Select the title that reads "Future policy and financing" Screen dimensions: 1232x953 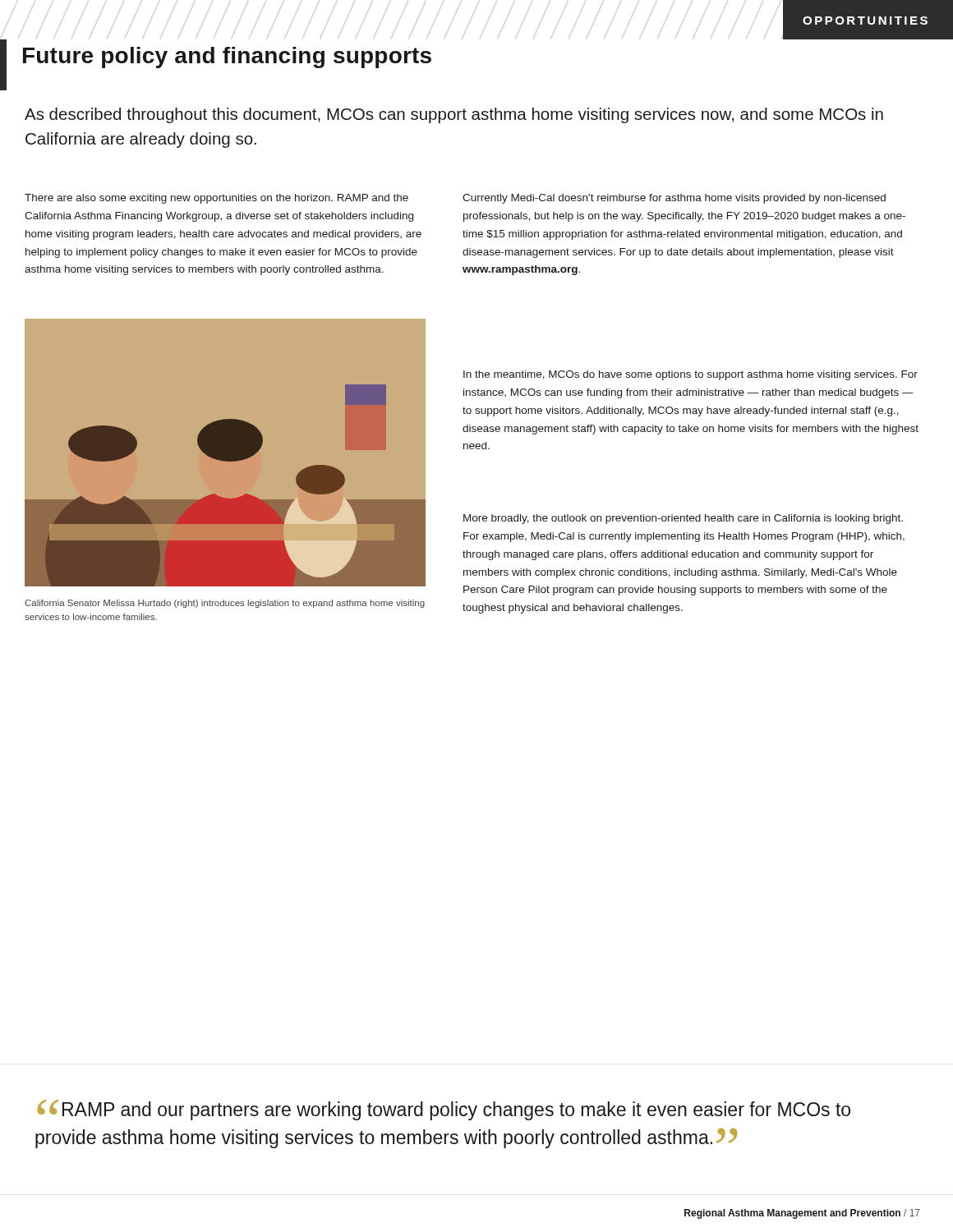point(227,57)
